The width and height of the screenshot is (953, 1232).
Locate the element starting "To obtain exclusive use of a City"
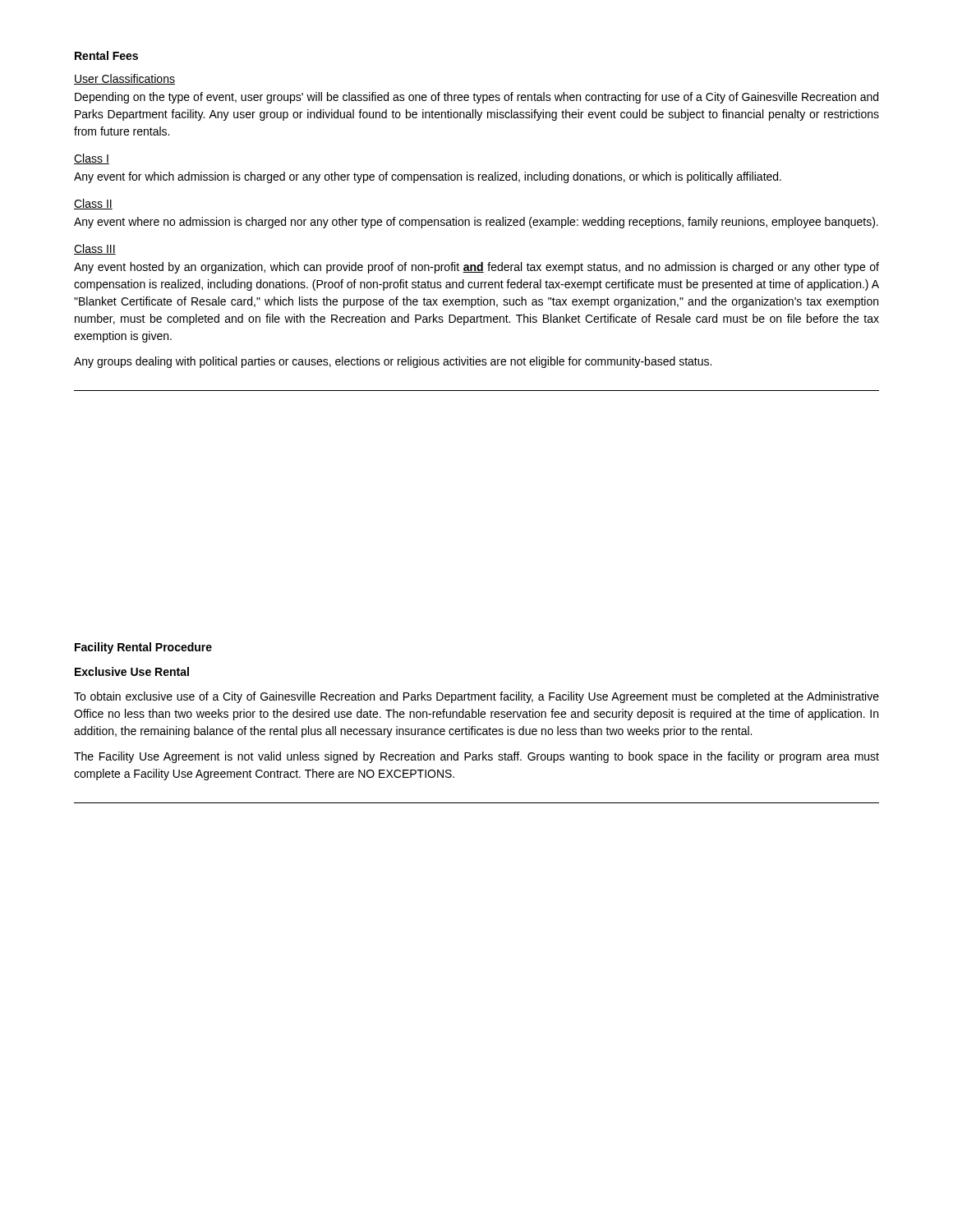coord(476,714)
